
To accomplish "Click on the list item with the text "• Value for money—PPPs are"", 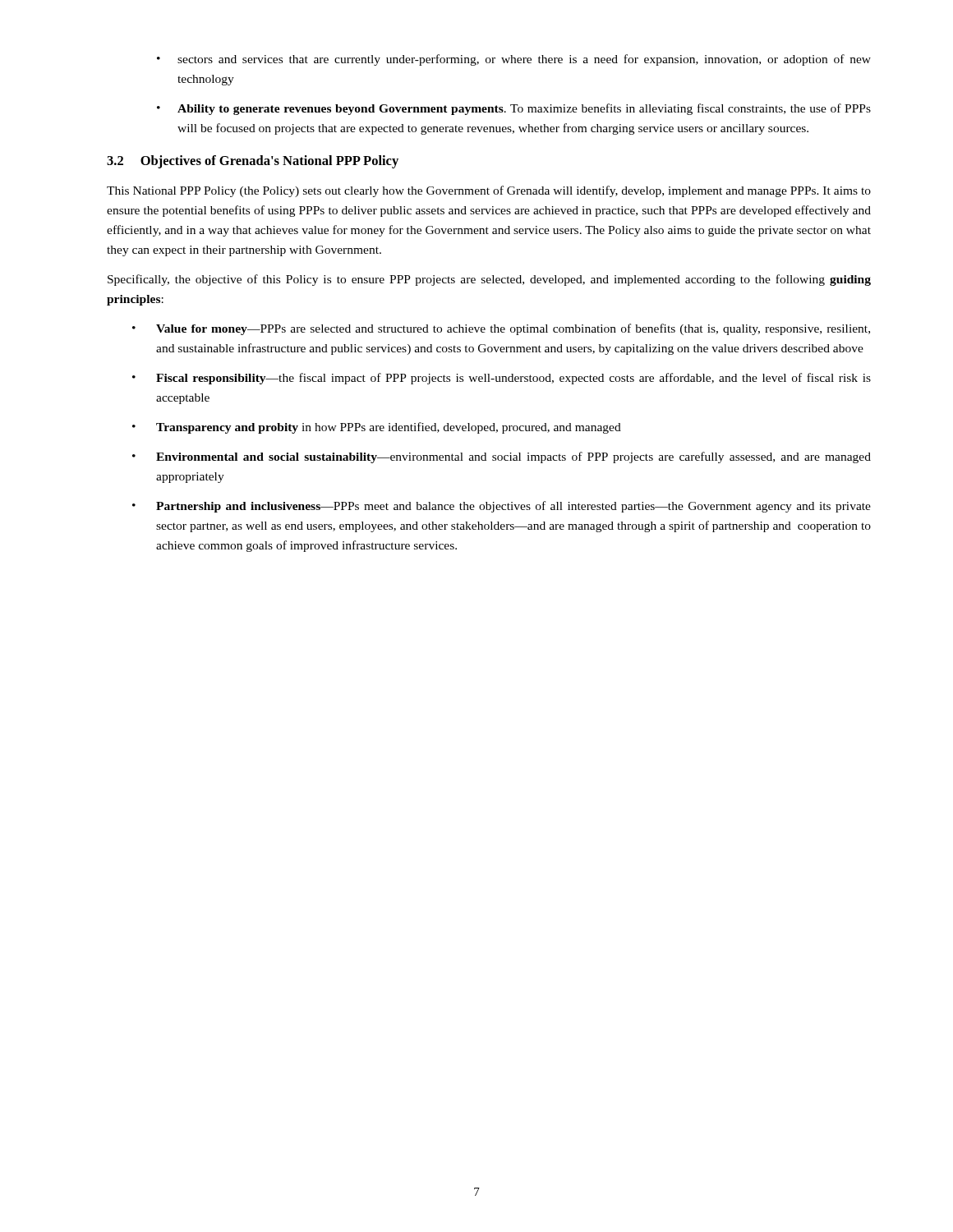I will [501, 339].
